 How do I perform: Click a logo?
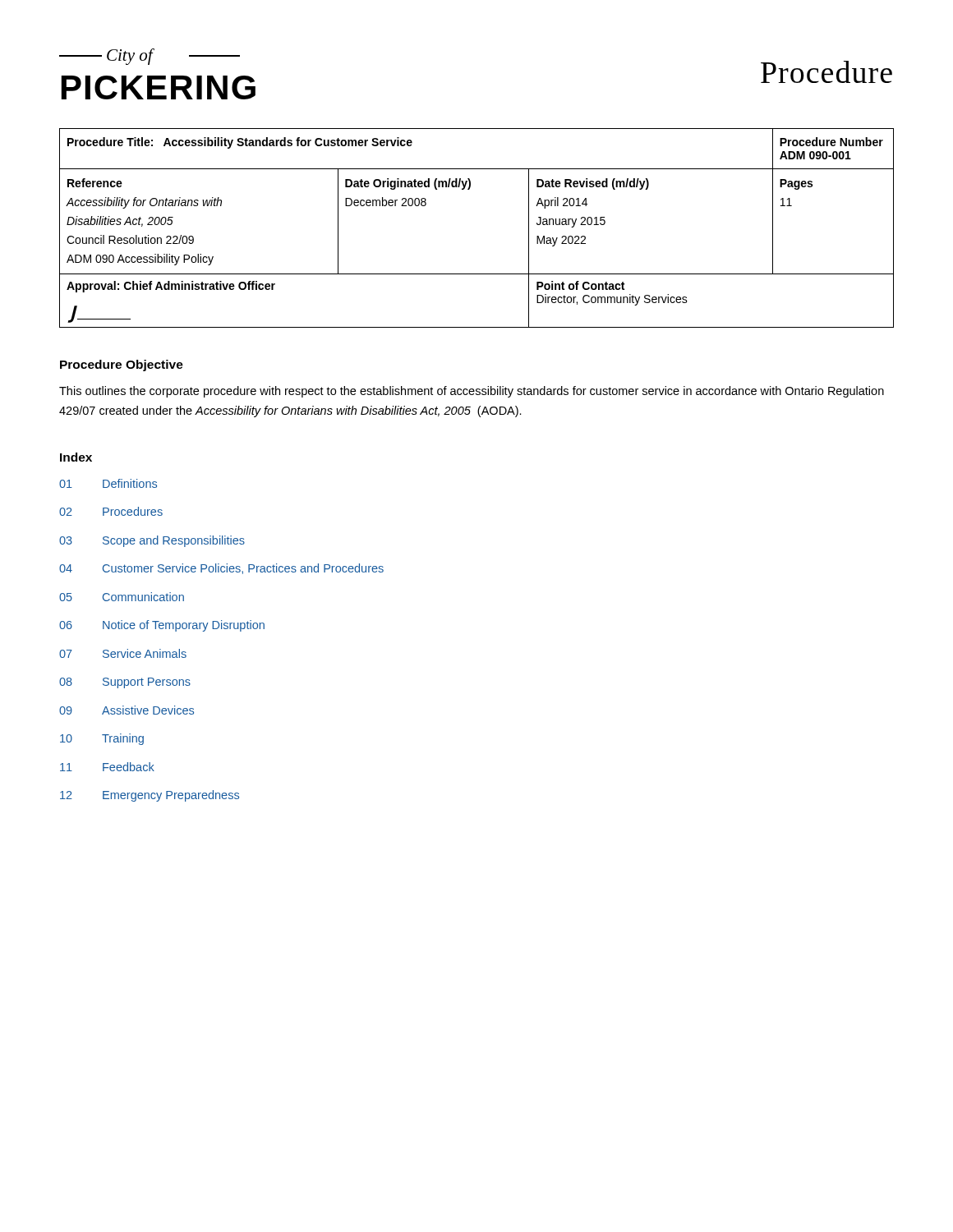click(x=159, y=72)
